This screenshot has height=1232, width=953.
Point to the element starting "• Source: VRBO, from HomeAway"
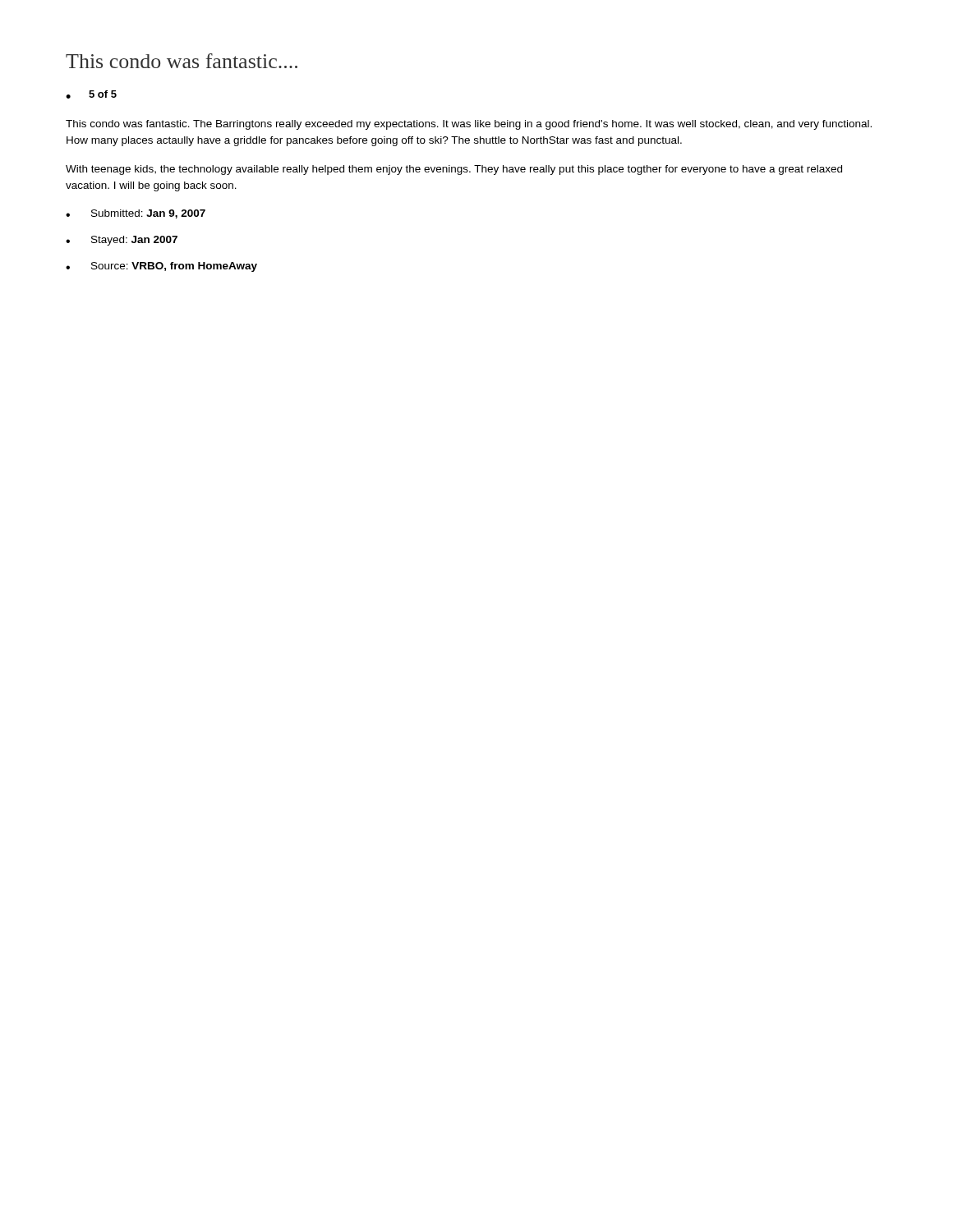(161, 268)
